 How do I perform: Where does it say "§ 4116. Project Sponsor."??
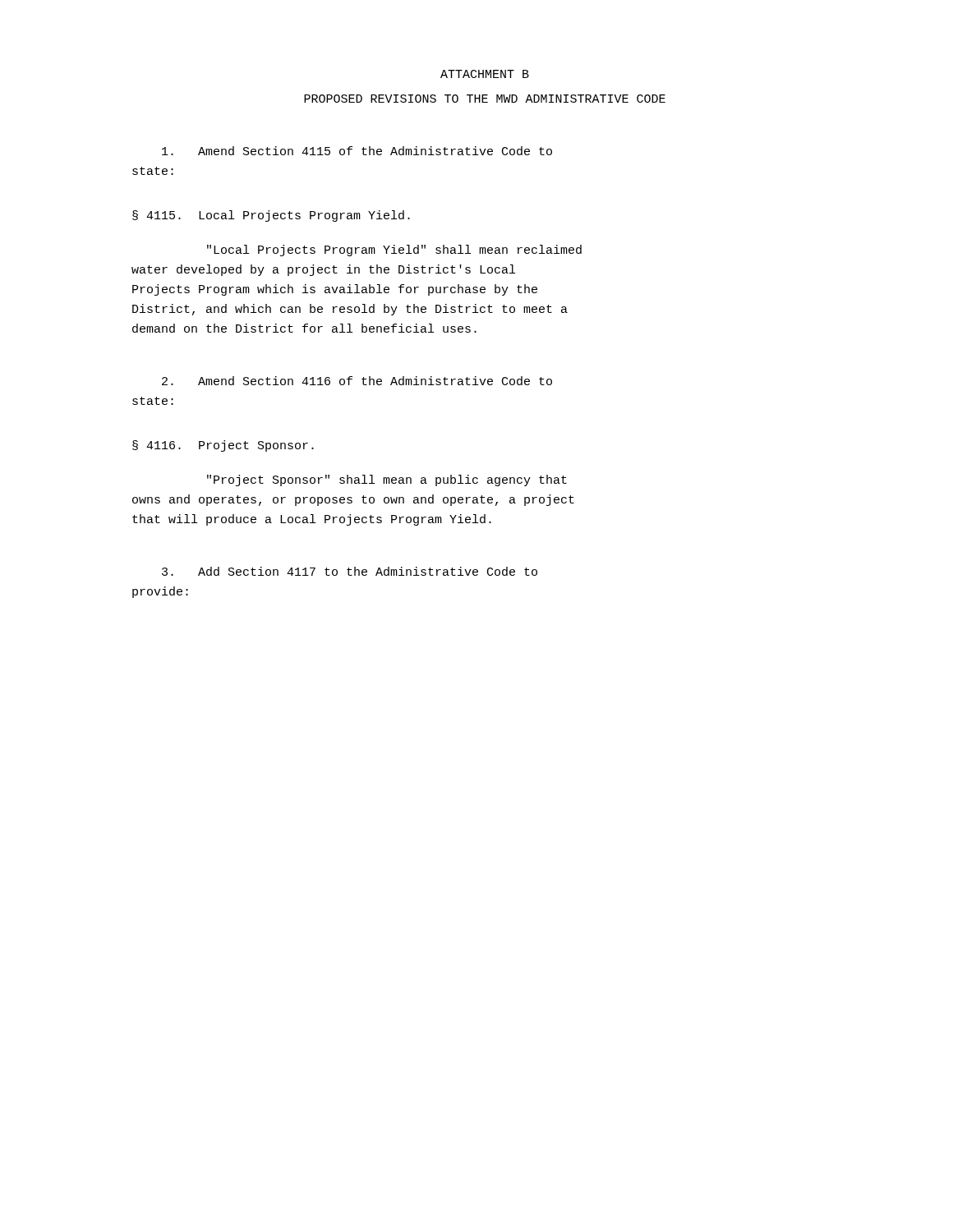[x=224, y=446]
